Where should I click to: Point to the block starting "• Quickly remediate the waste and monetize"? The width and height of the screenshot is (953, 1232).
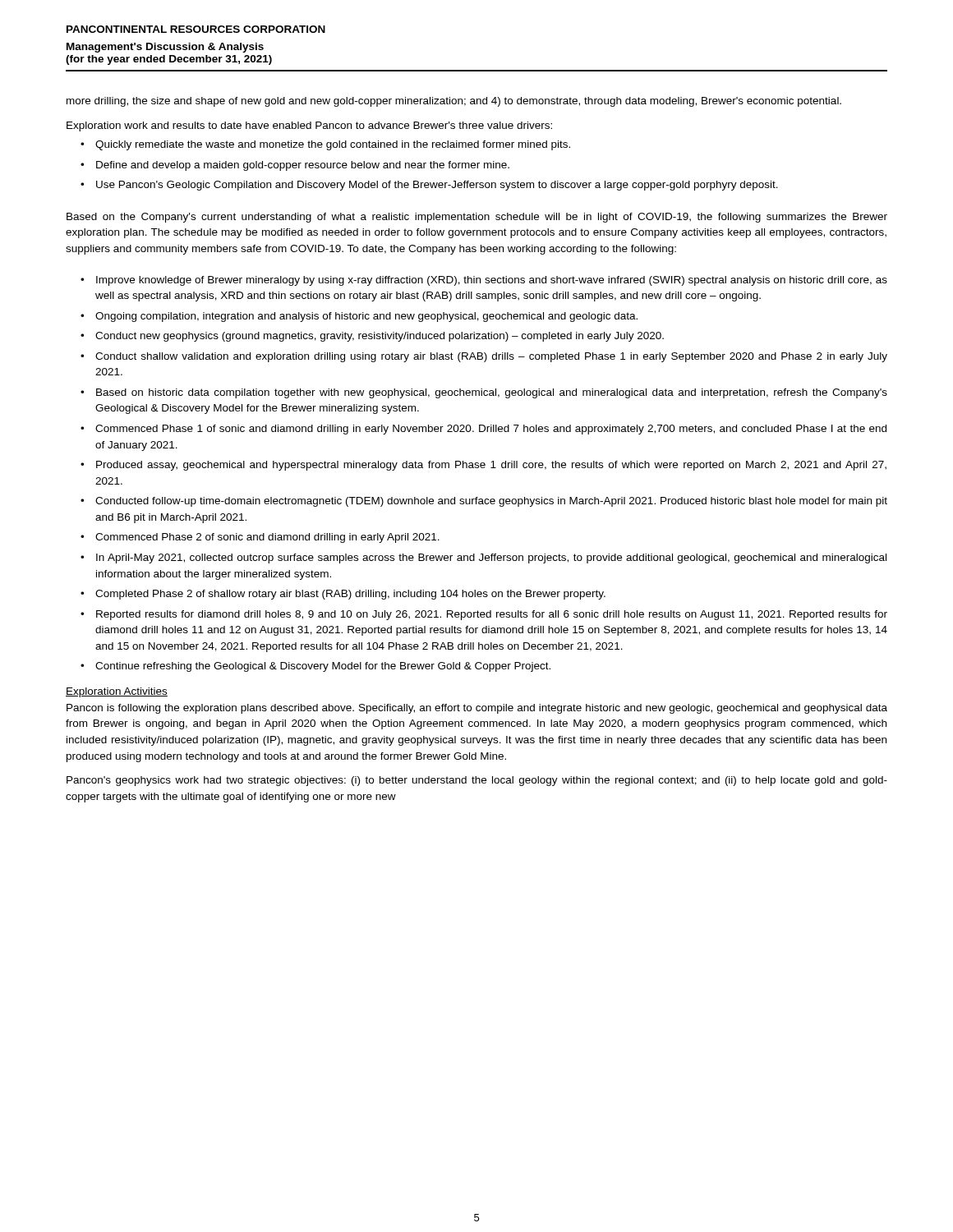(484, 145)
